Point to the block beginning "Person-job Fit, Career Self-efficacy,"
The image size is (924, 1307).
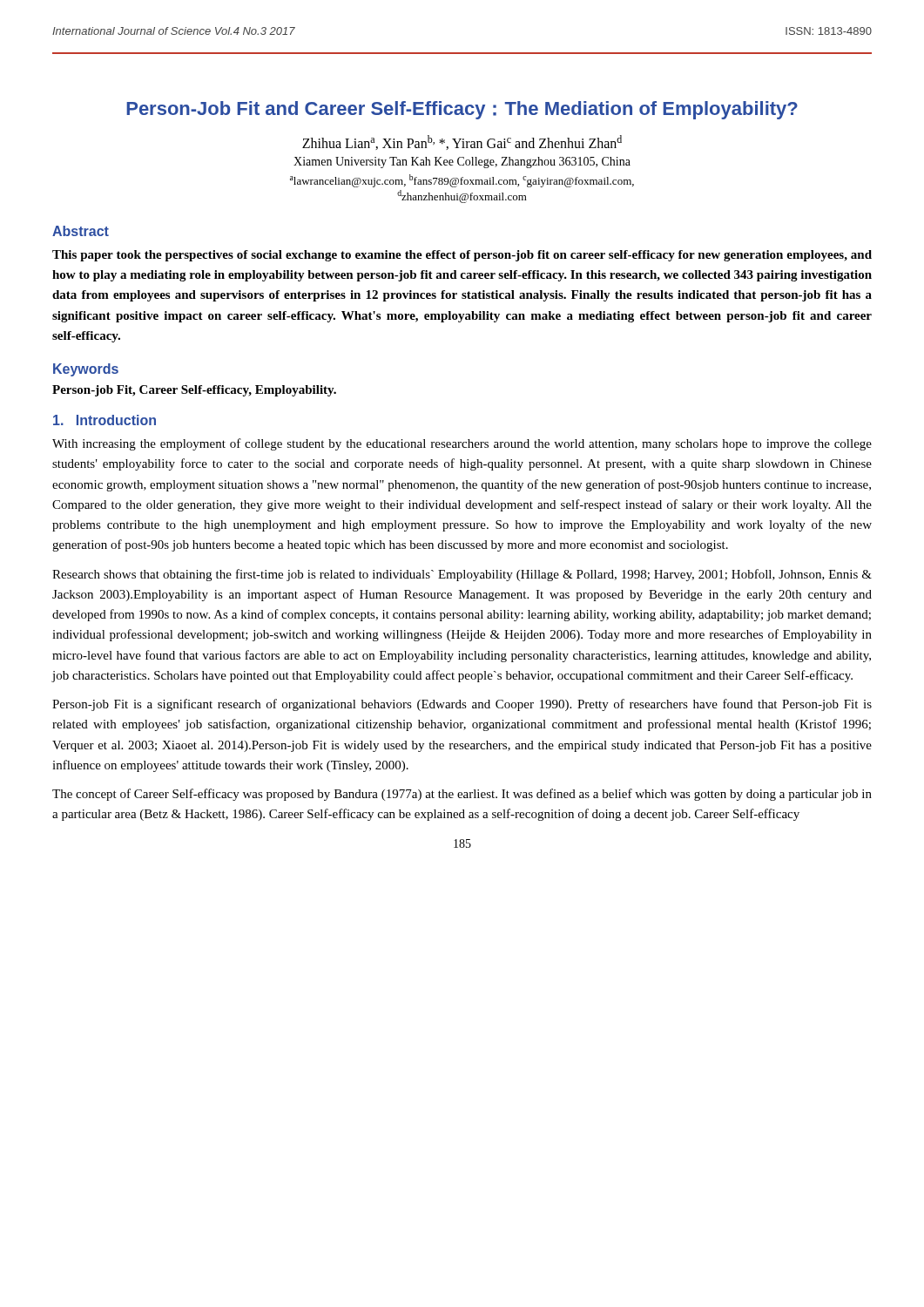click(194, 390)
